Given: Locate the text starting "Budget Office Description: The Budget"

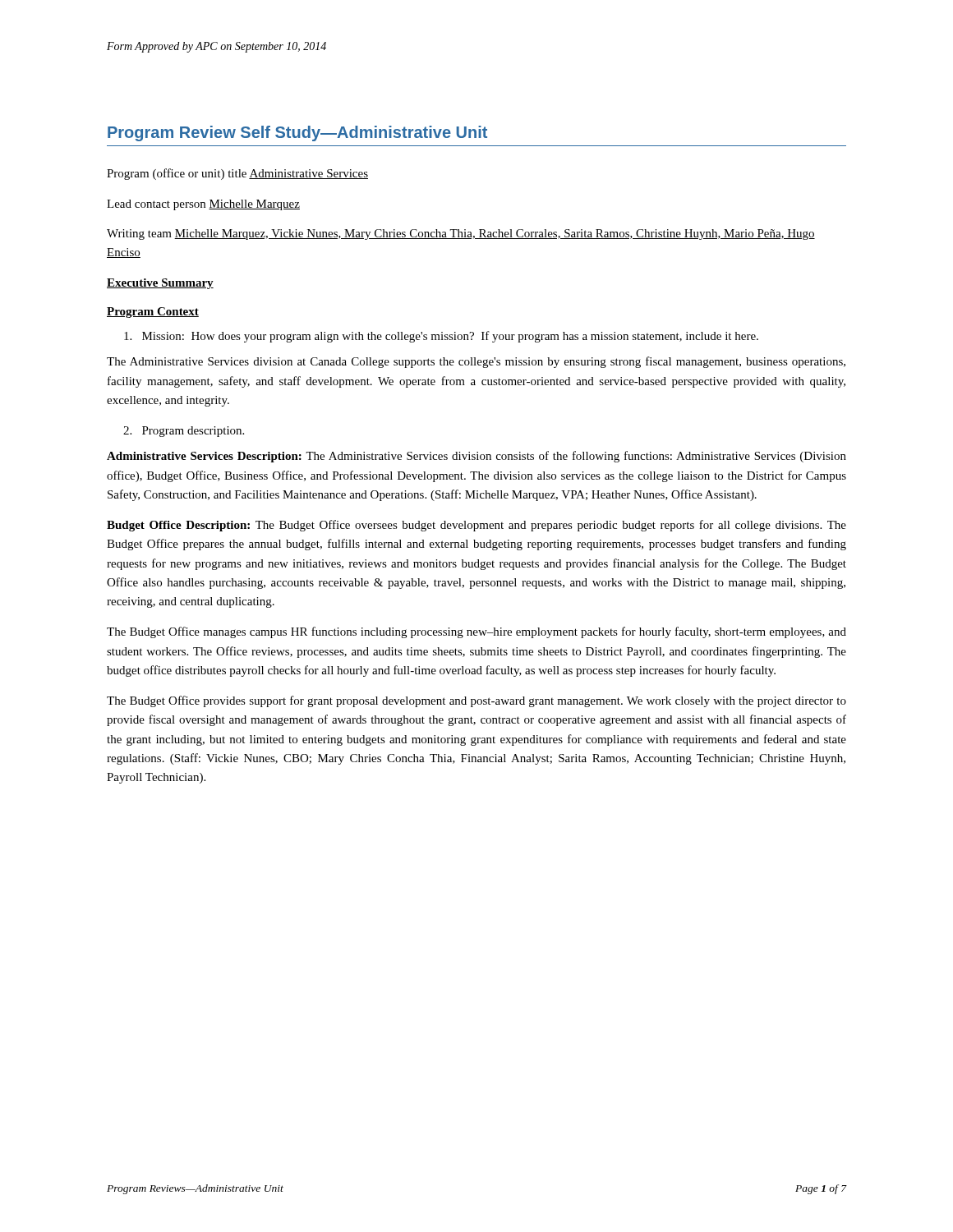Looking at the screenshot, I should [x=476, y=563].
